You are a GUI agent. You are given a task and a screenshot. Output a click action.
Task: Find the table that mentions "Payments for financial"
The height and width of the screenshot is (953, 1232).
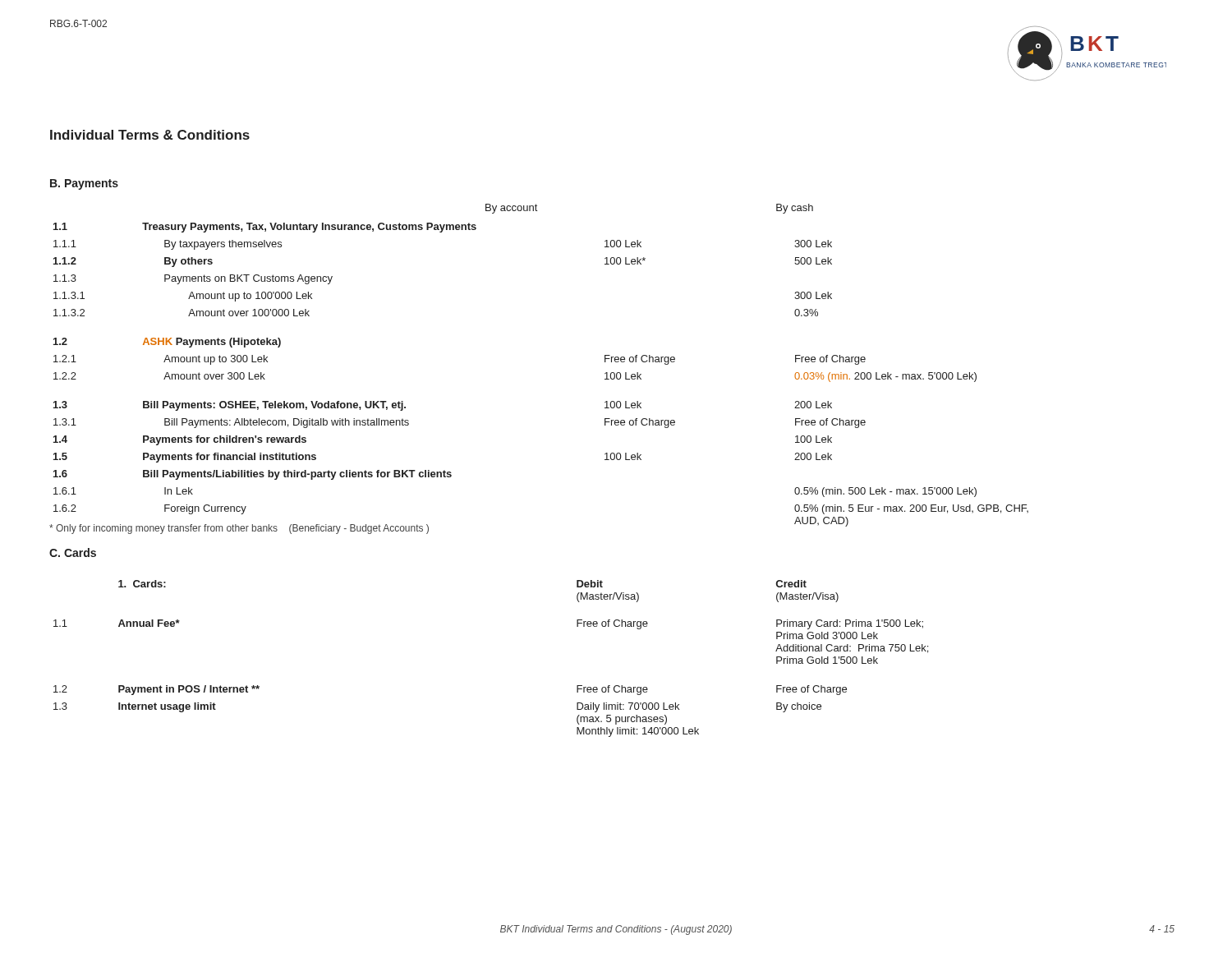click(x=616, y=373)
